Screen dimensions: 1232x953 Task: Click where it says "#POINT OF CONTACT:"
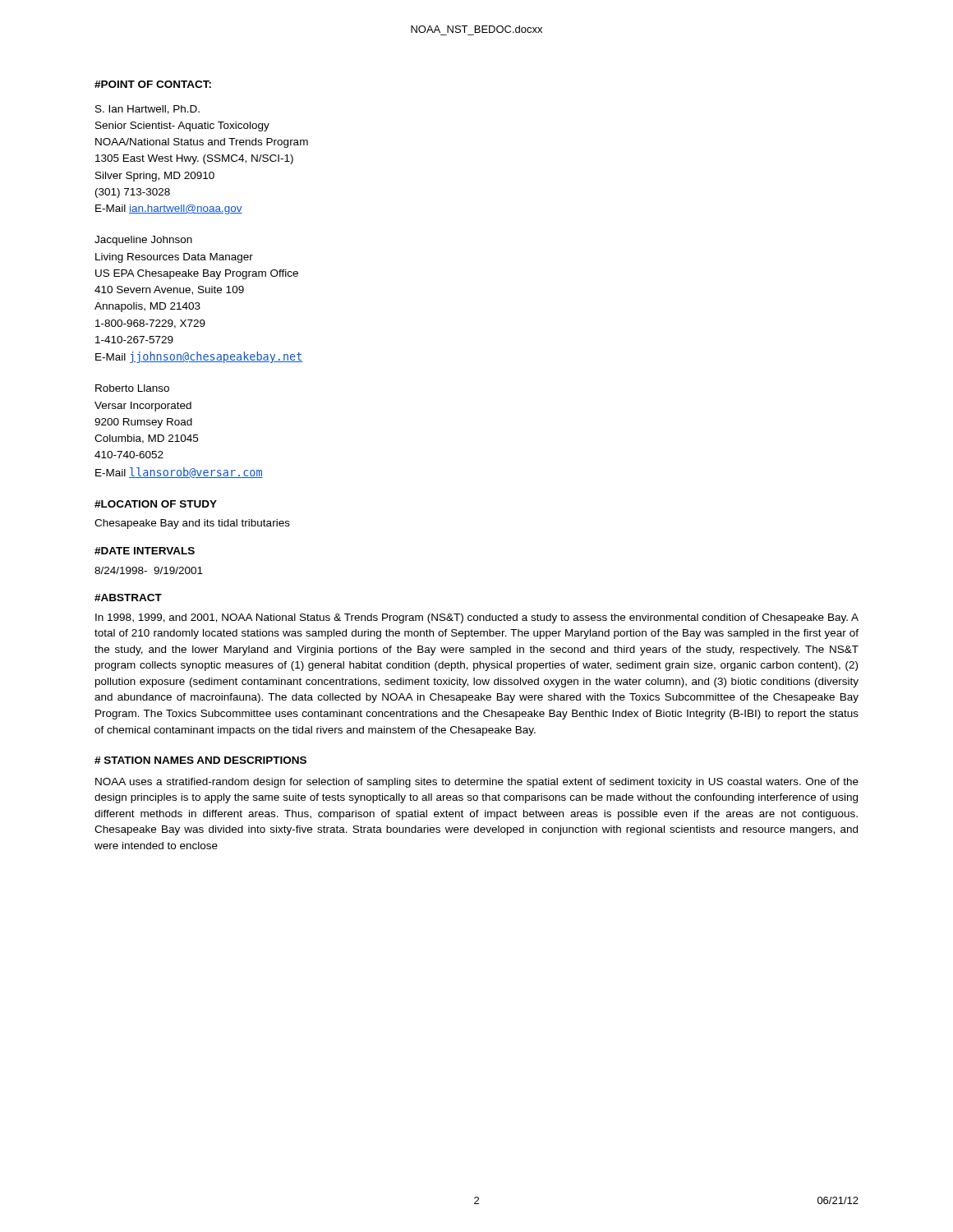153,84
